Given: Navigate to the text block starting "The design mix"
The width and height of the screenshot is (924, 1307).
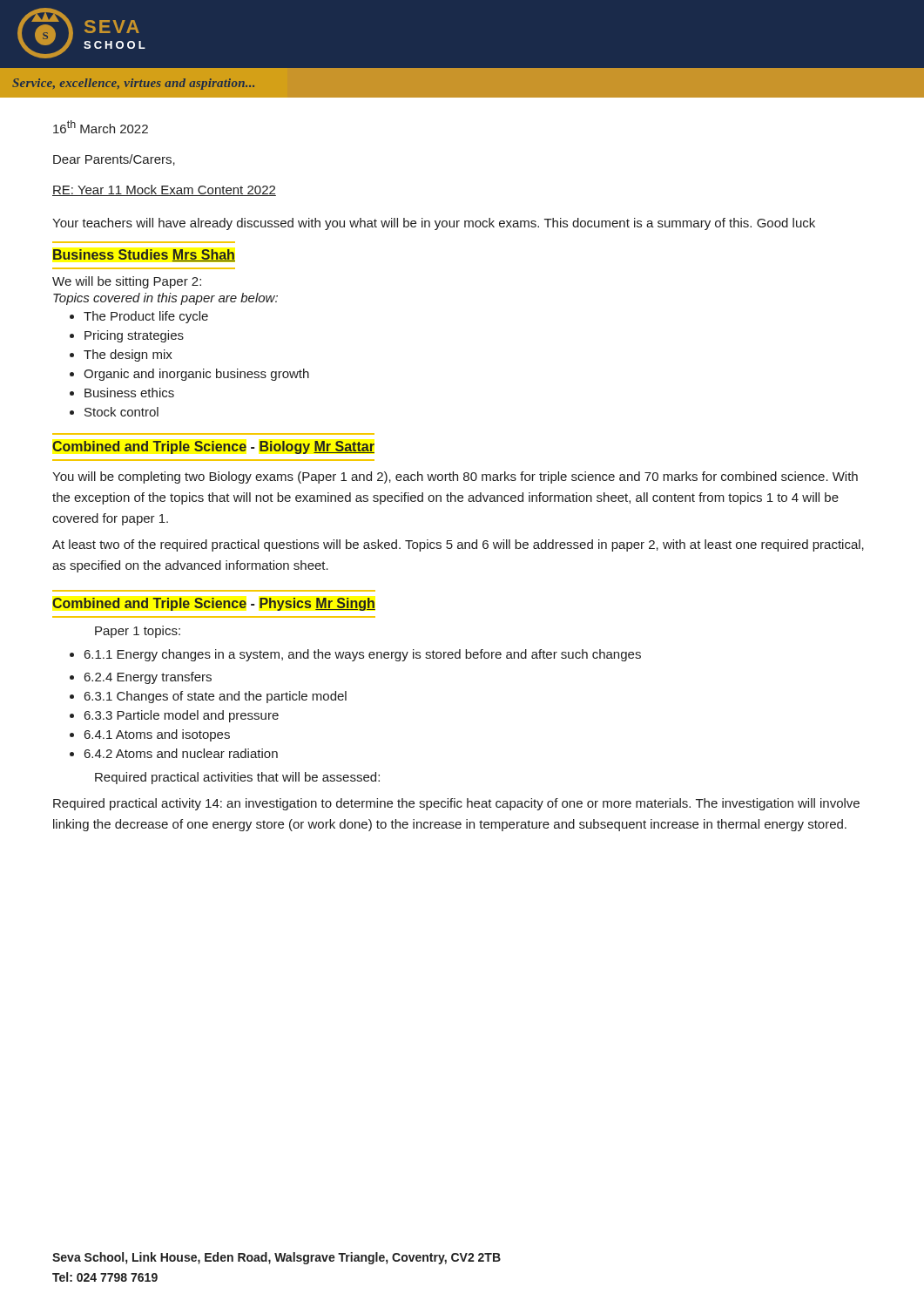Looking at the screenshot, I should pyautogui.click(x=128, y=354).
